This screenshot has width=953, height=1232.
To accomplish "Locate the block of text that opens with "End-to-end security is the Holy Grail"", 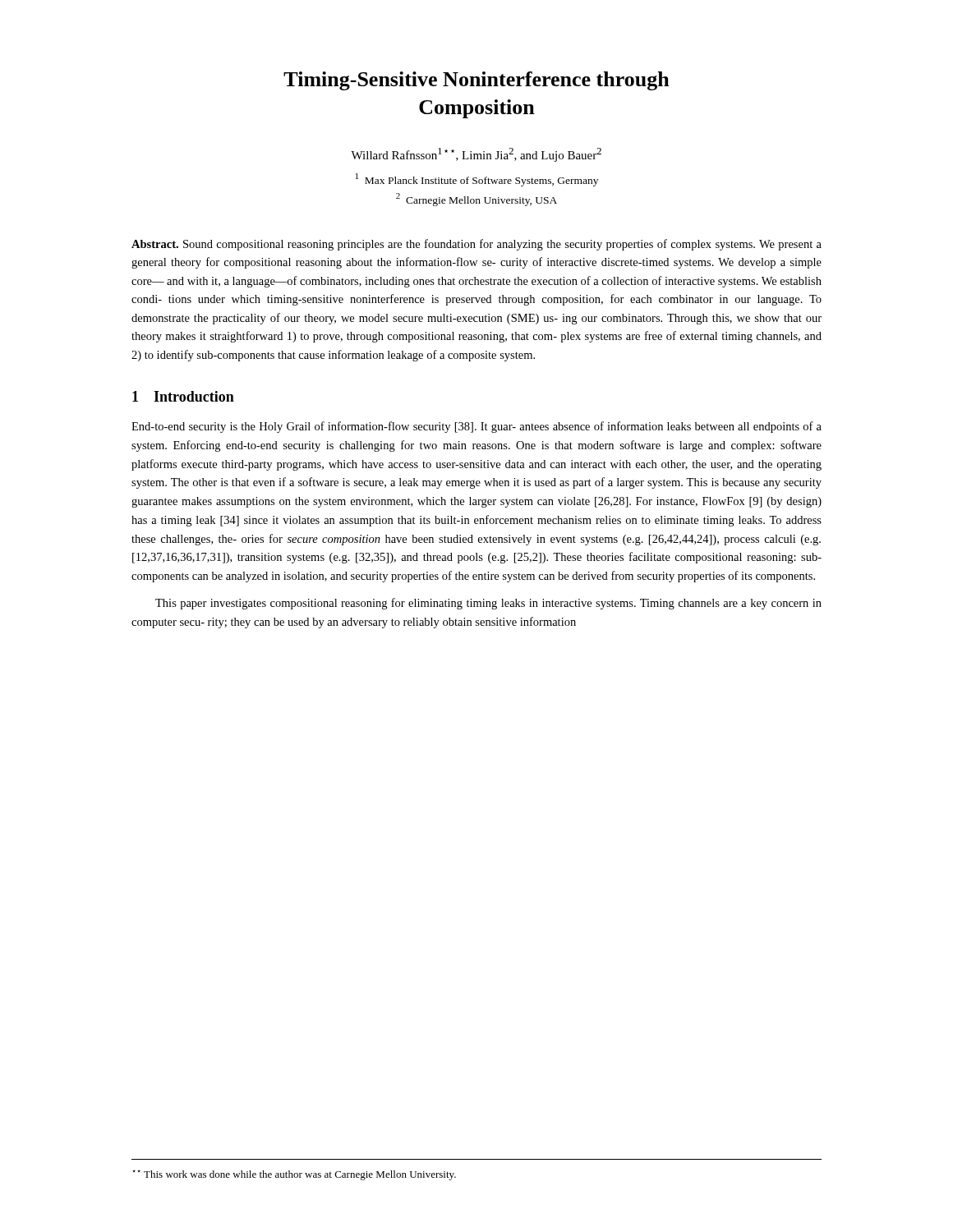I will (476, 524).
